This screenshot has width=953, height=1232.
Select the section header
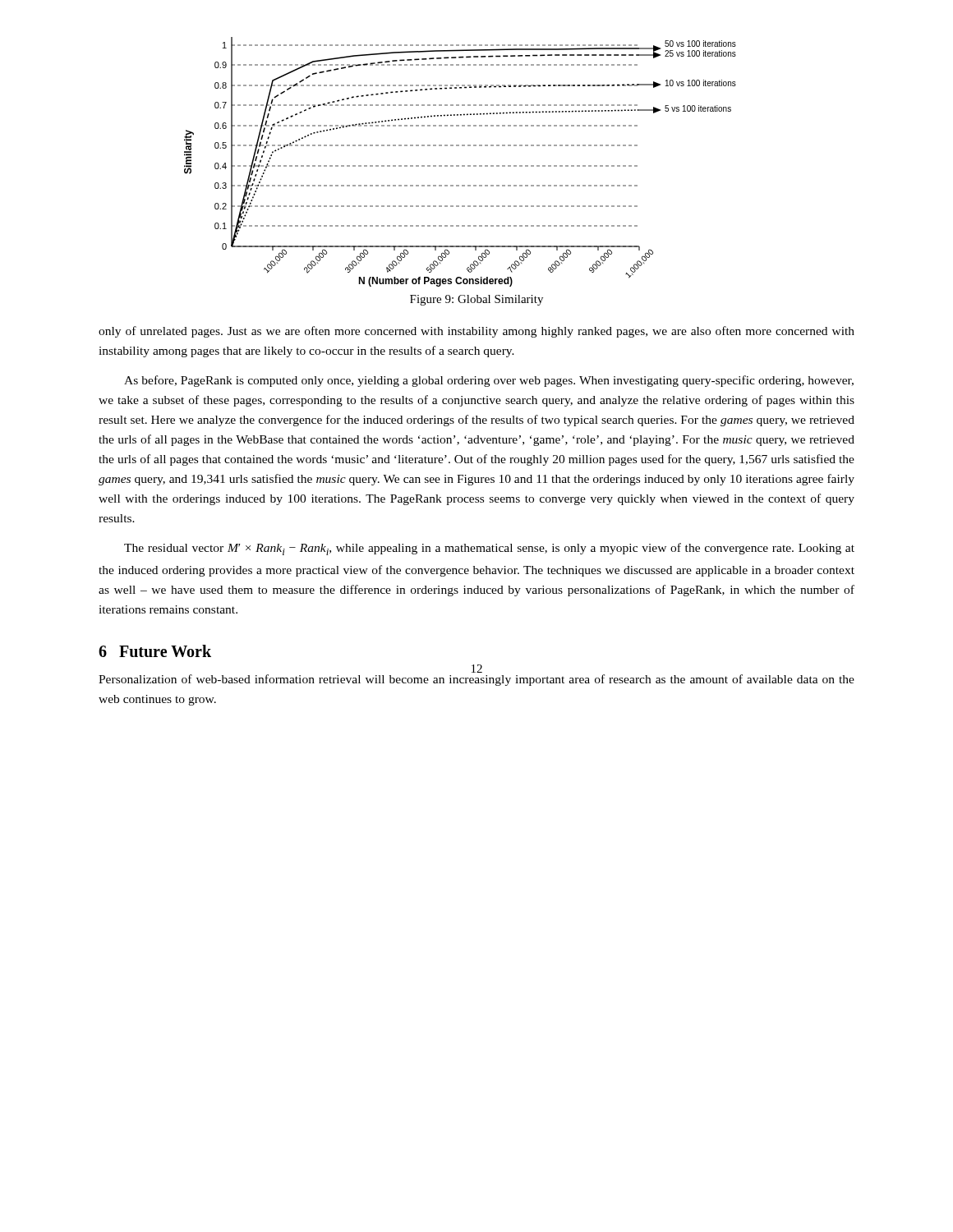pyautogui.click(x=155, y=652)
